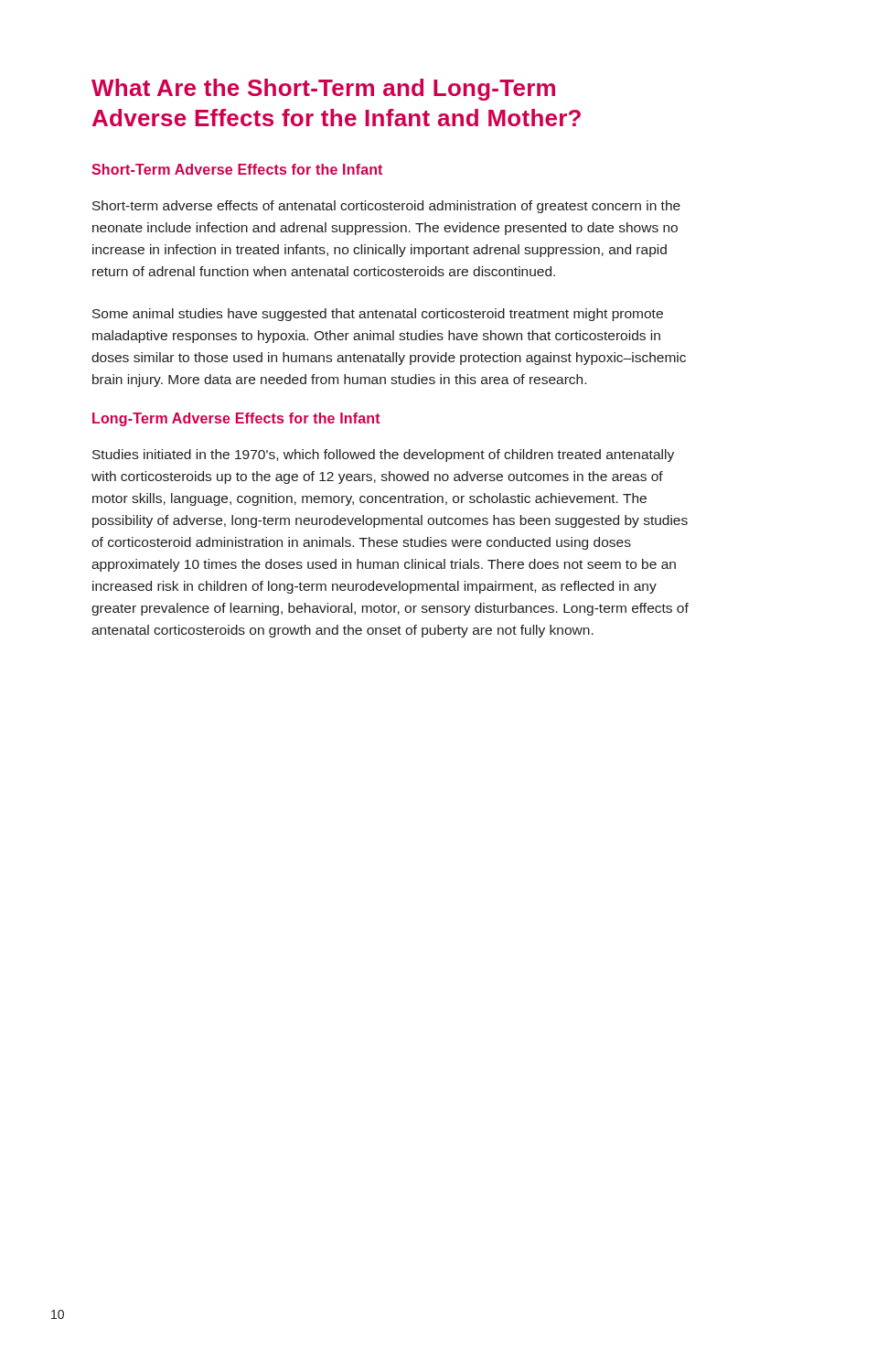
Task: Point to the block beginning "Short-term adverse effects"
Action: [393, 239]
